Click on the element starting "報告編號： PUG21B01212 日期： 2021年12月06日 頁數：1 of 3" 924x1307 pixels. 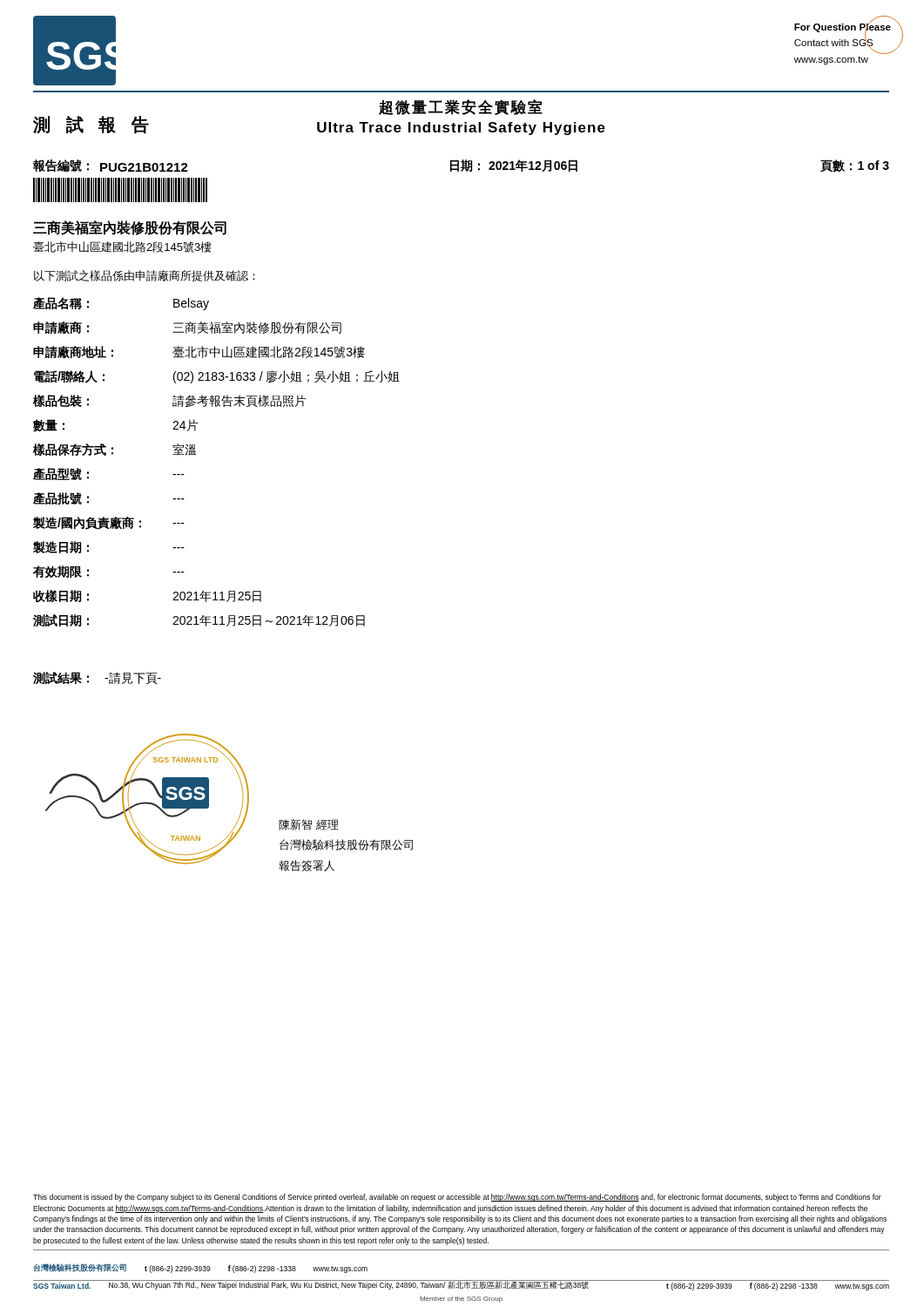coord(461,166)
